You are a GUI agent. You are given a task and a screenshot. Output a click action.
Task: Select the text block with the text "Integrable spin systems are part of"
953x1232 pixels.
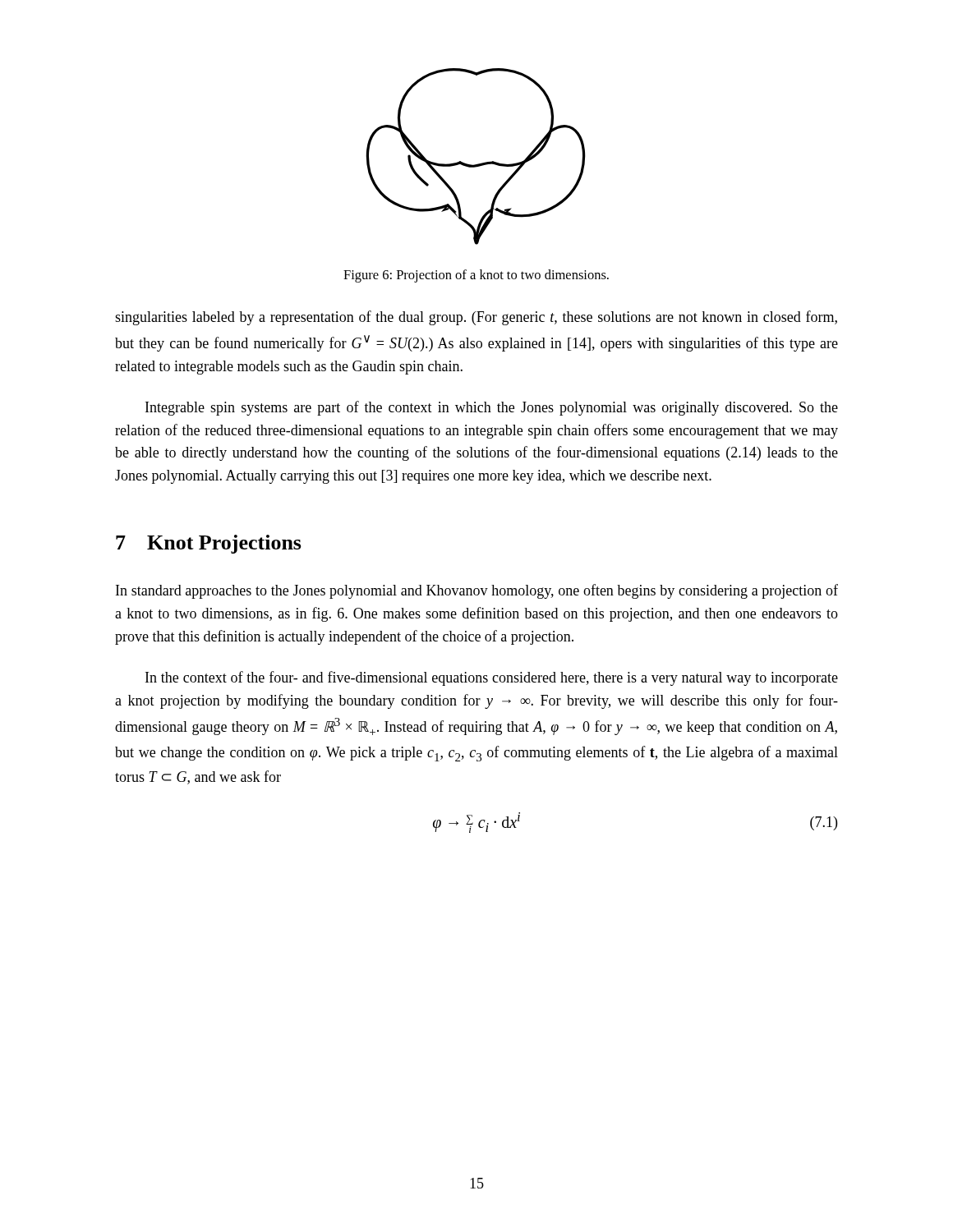(476, 441)
